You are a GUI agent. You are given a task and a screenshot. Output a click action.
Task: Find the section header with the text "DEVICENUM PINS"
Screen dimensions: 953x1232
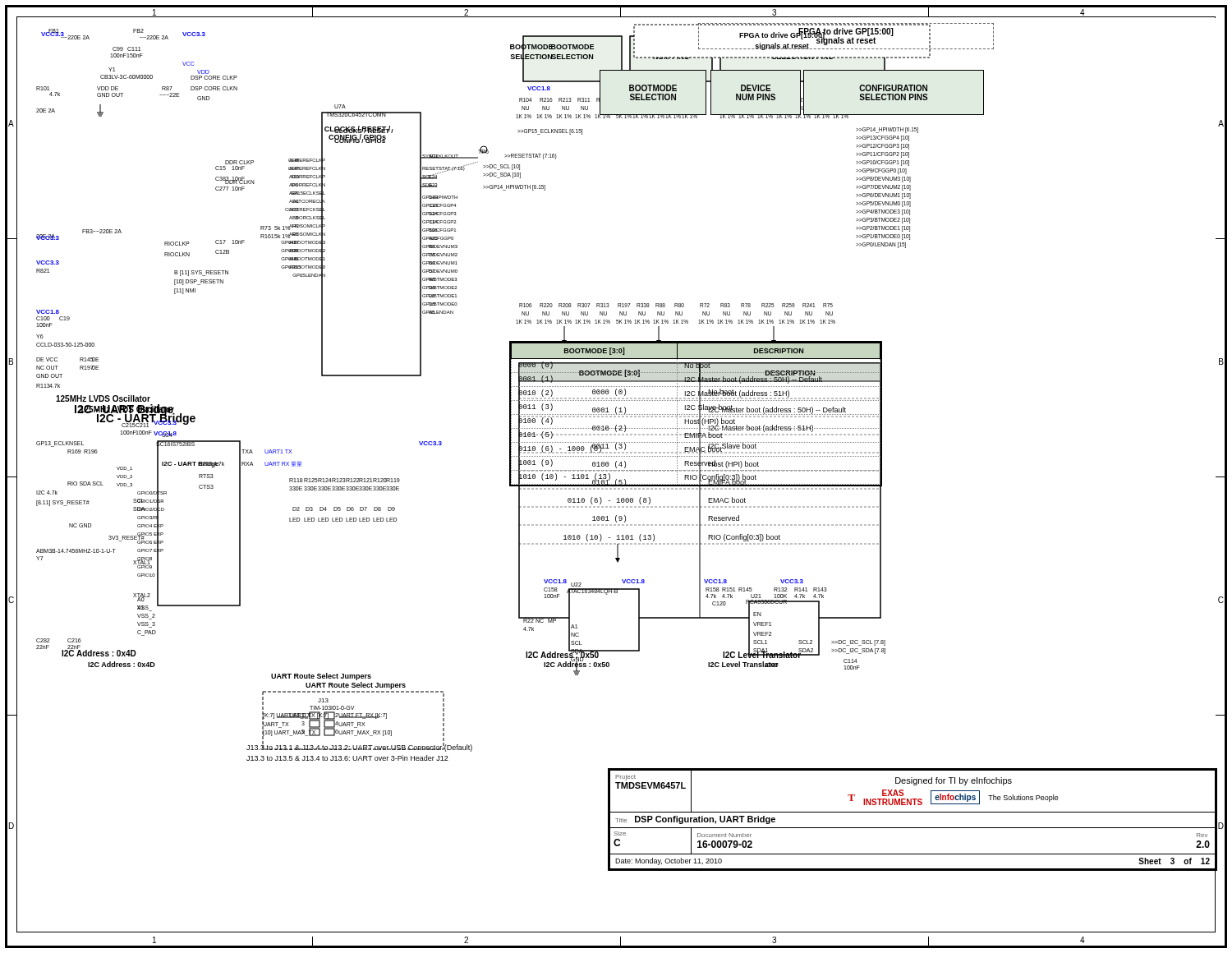(x=756, y=92)
